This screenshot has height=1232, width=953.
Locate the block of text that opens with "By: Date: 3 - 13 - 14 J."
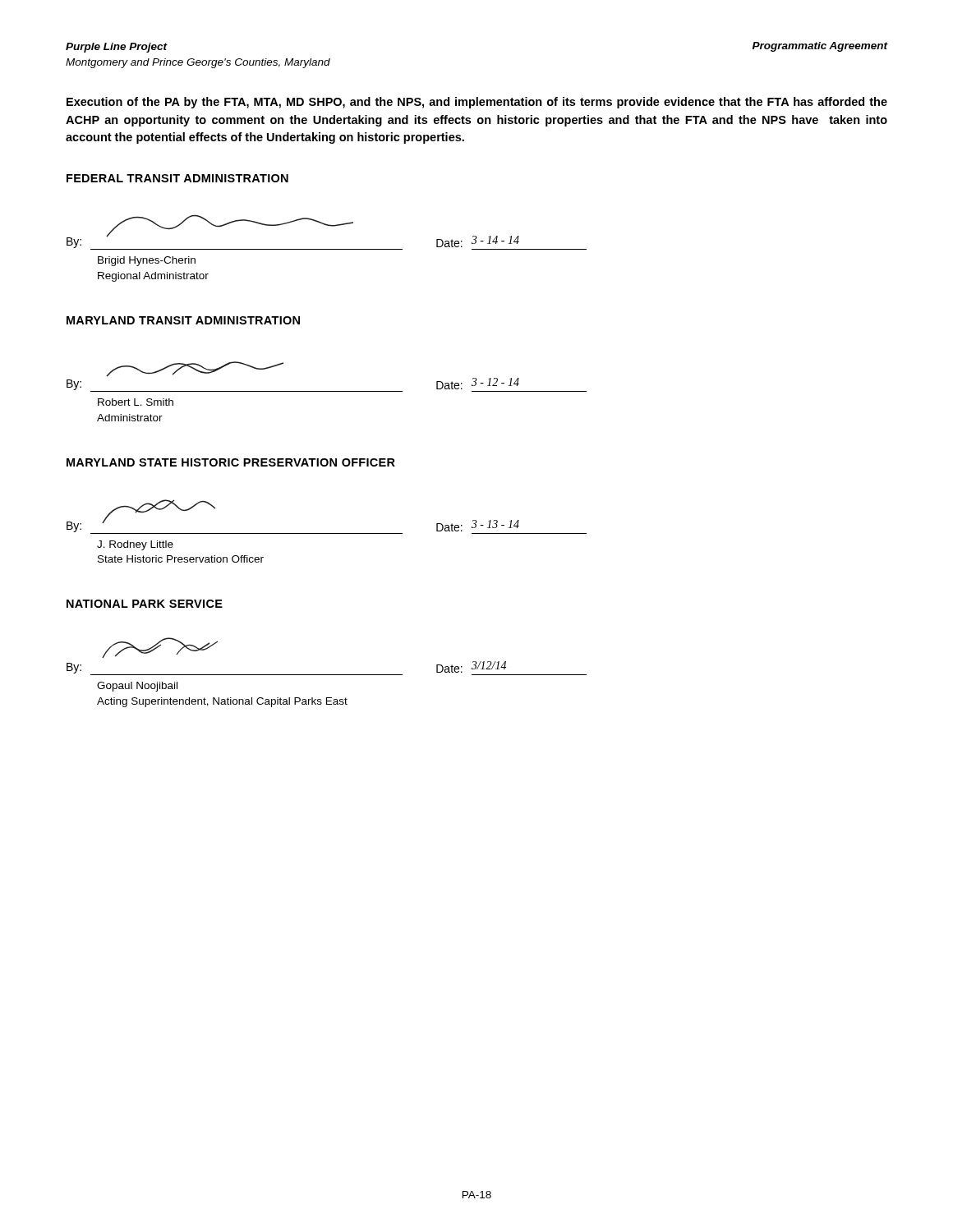[476, 526]
